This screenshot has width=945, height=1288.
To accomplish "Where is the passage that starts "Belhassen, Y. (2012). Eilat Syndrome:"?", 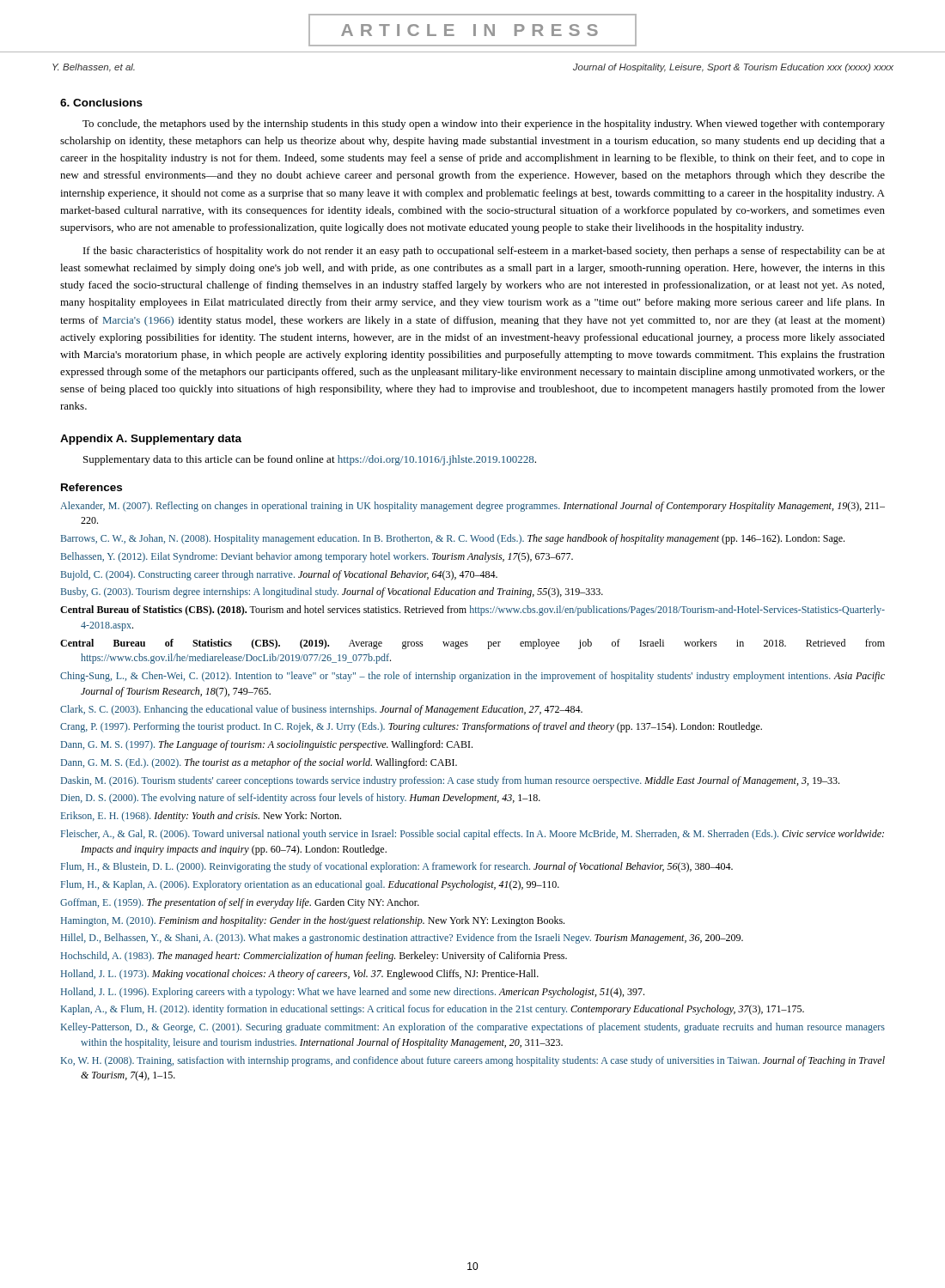I will pos(317,556).
